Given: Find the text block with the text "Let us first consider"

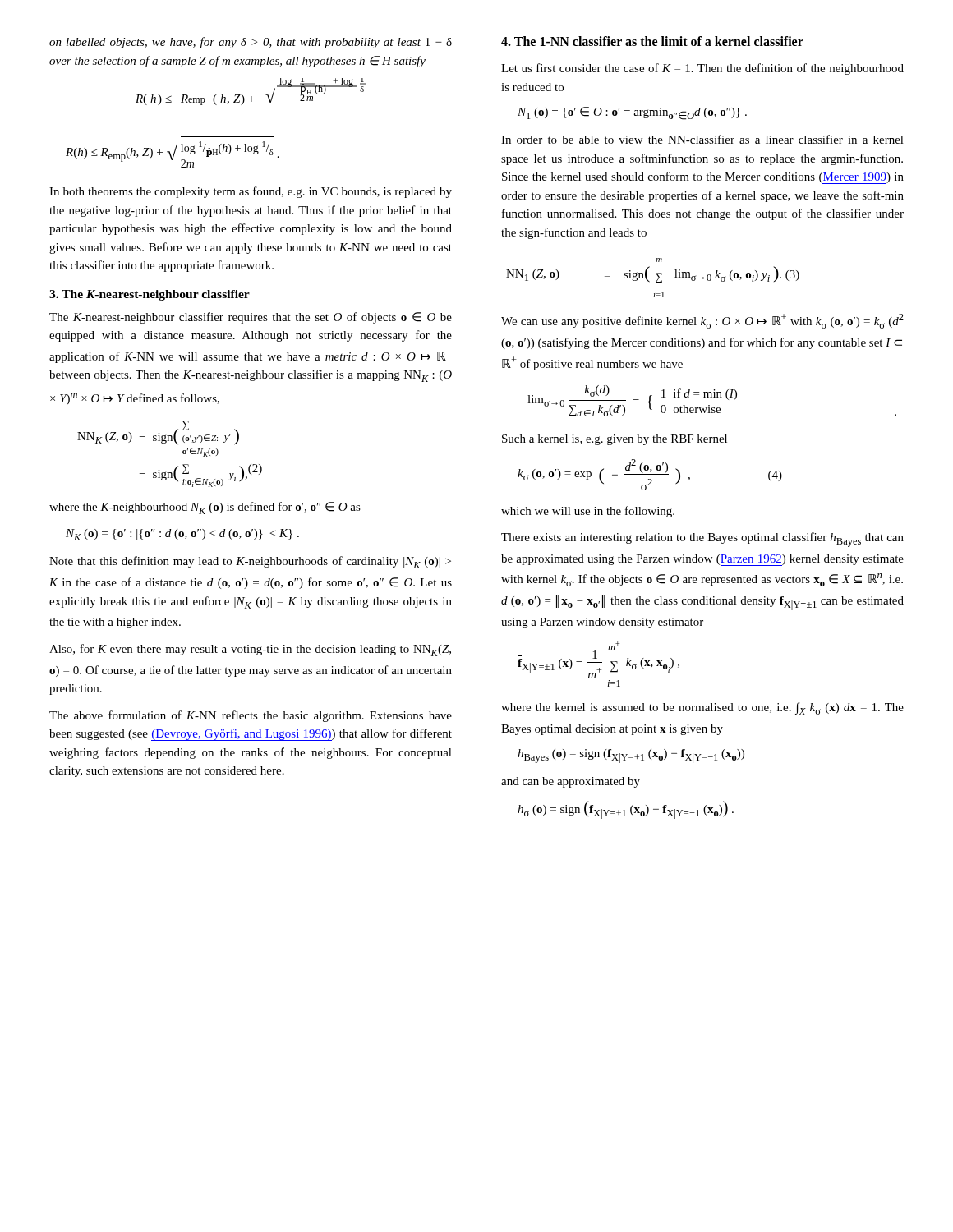Looking at the screenshot, I should [702, 78].
